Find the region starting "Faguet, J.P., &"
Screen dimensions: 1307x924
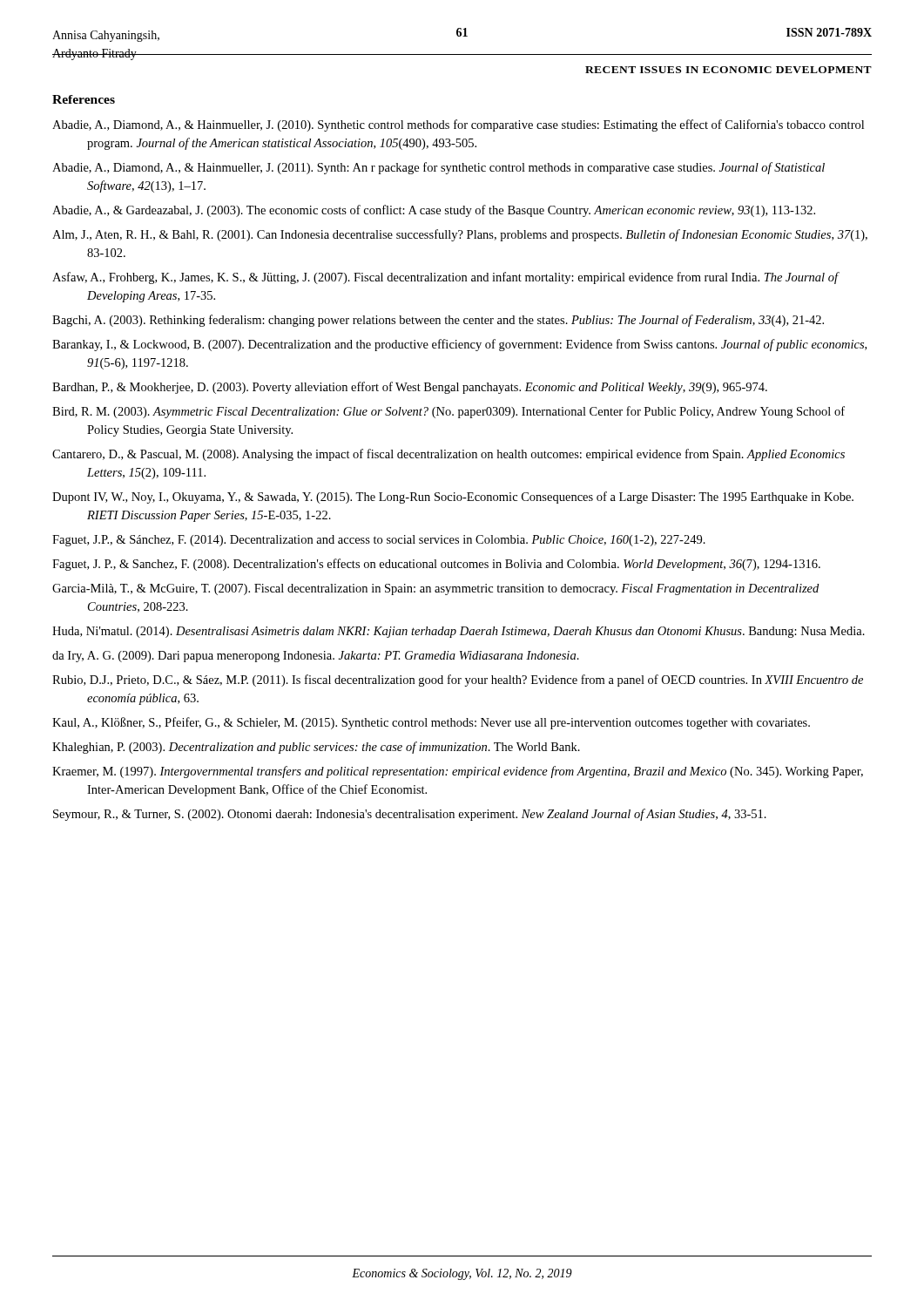[x=379, y=540]
